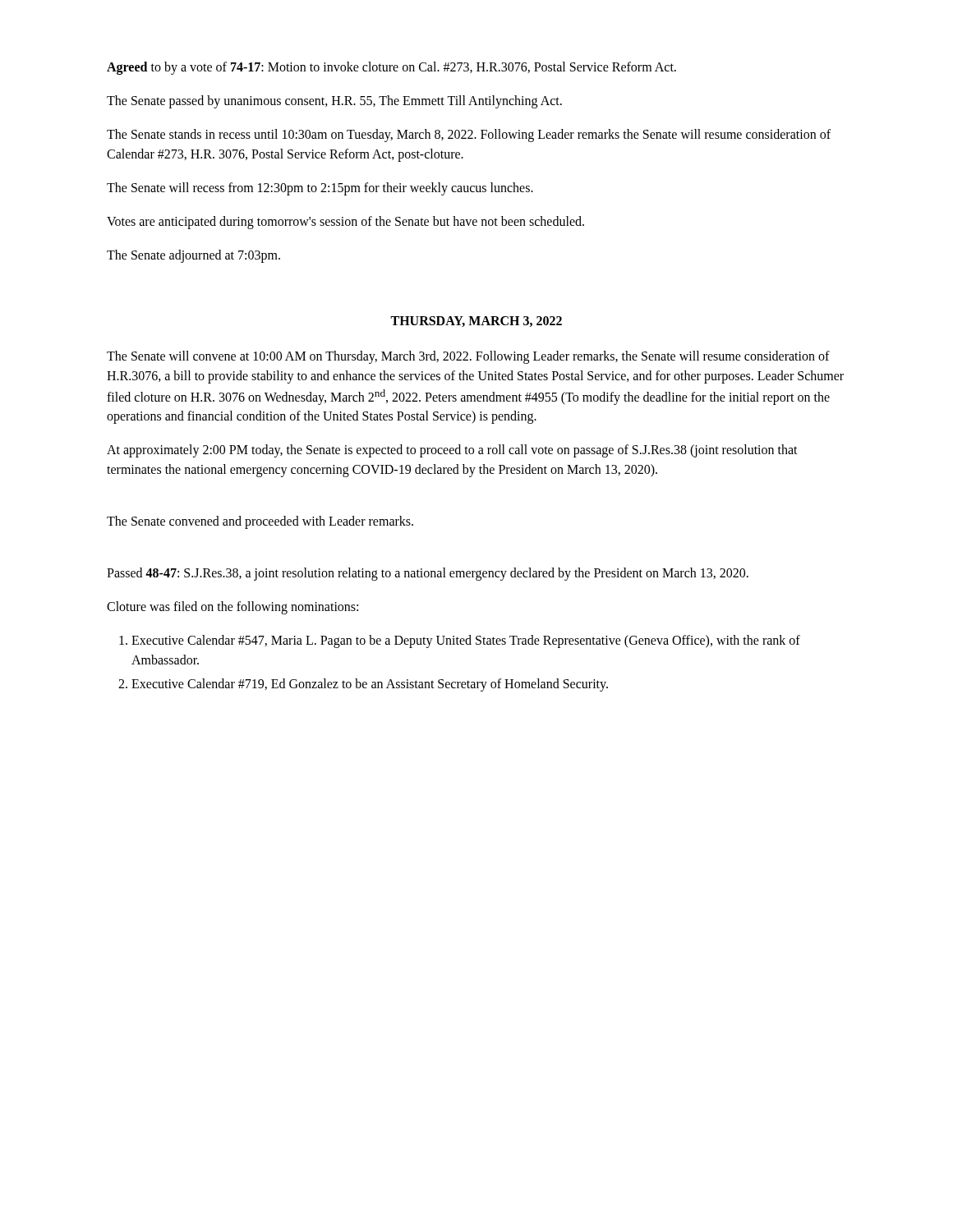Find the element starting "Agreed to by a vote of 74-17:"
Viewport: 953px width, 1232px height.
(x=392, y=67)
